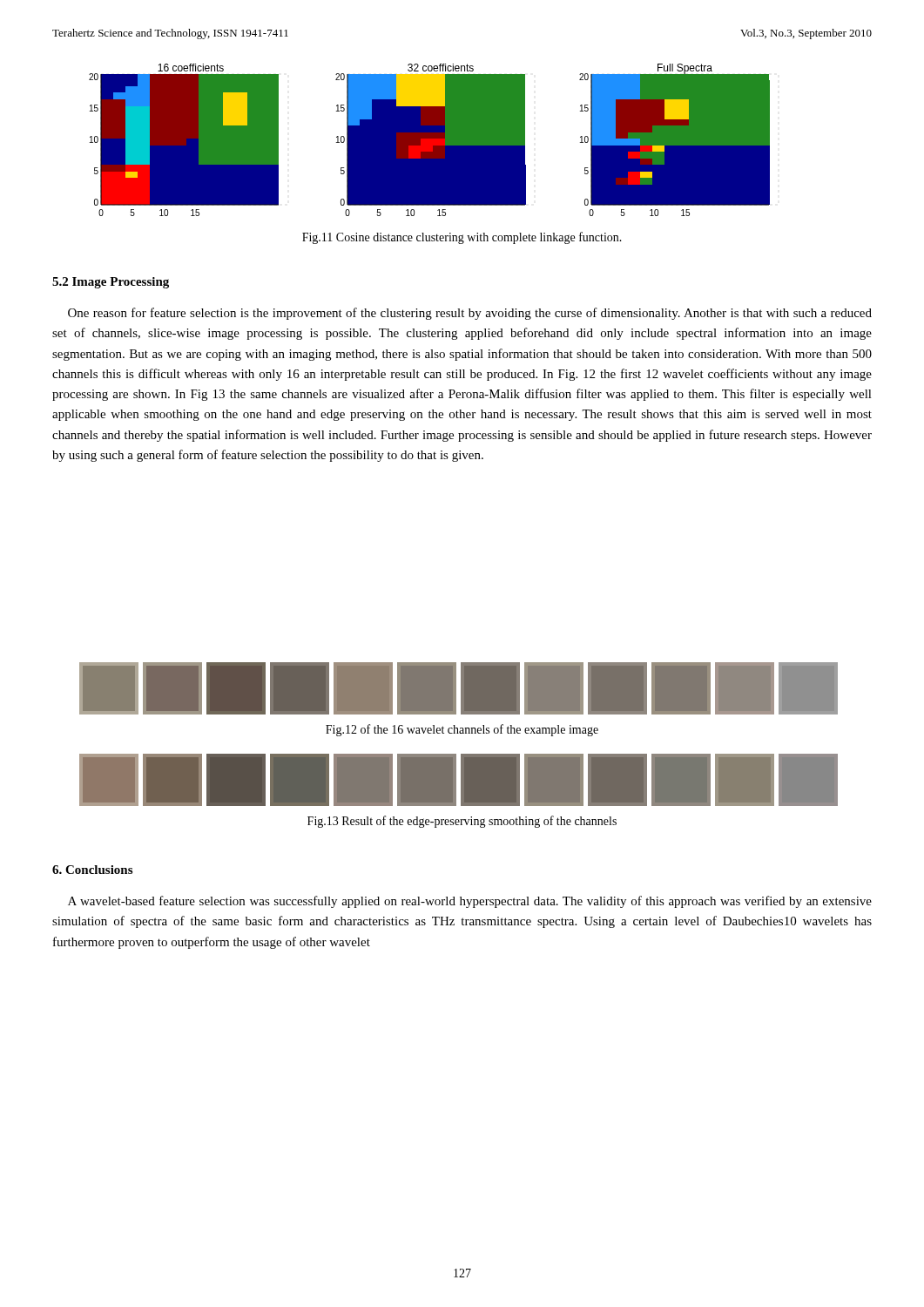The height and width of the screenshot is (1307, 924).
Task: Find the text starting "Fig.12 of the 16 wavelet"
Action: [462, 730]
